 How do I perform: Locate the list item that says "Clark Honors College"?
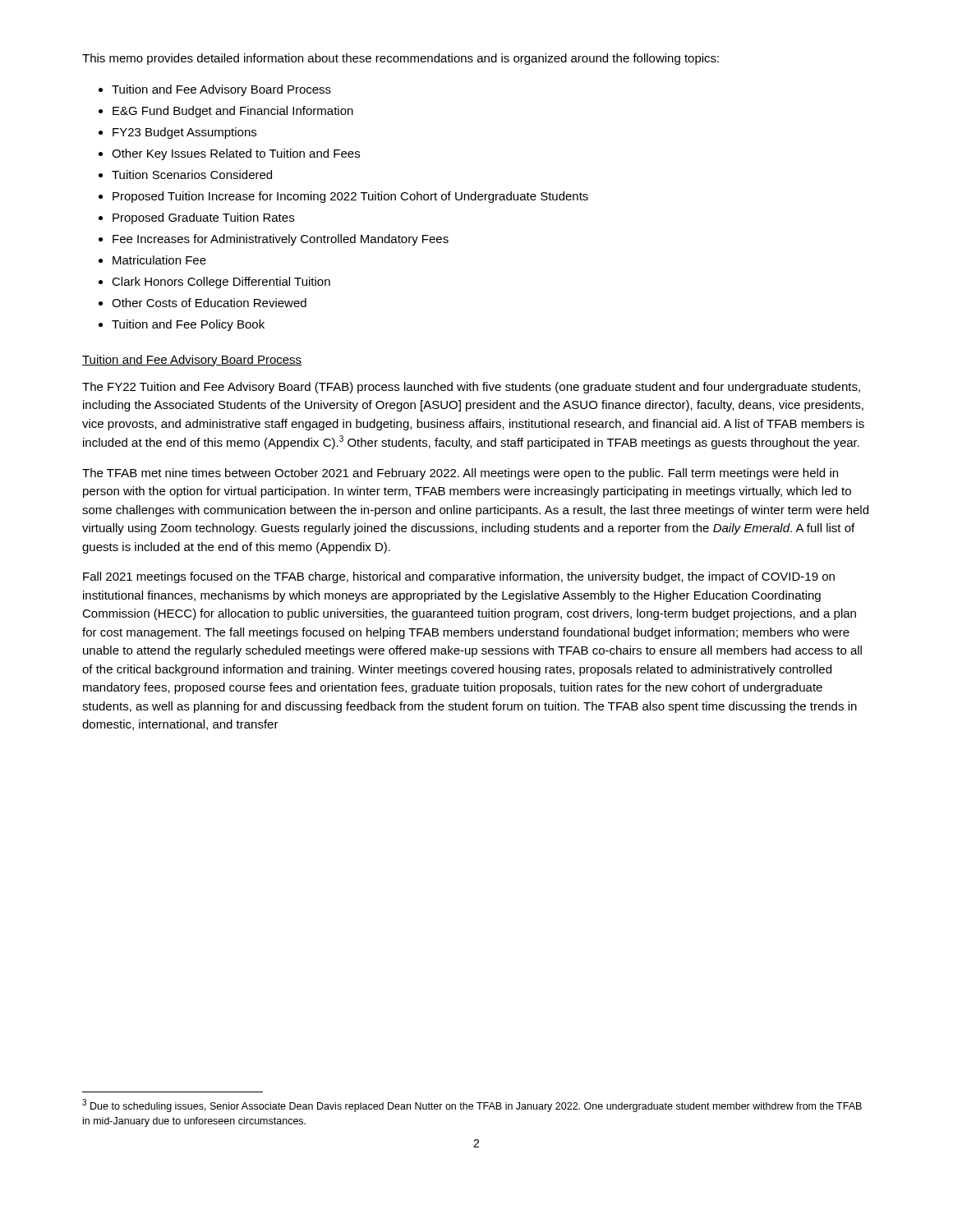point(221,281)
